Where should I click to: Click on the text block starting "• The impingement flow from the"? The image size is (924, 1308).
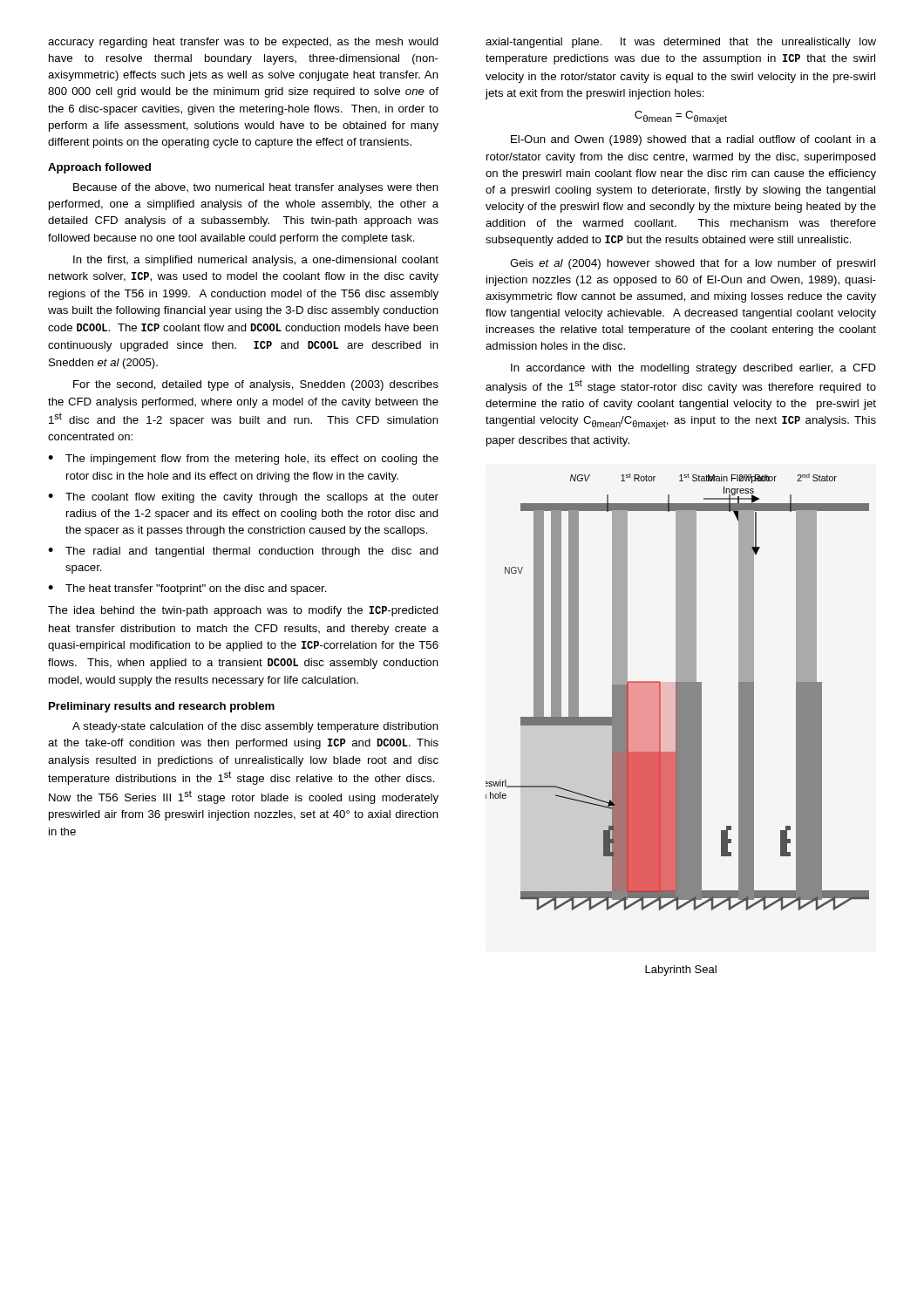click(x=243, y=467)
